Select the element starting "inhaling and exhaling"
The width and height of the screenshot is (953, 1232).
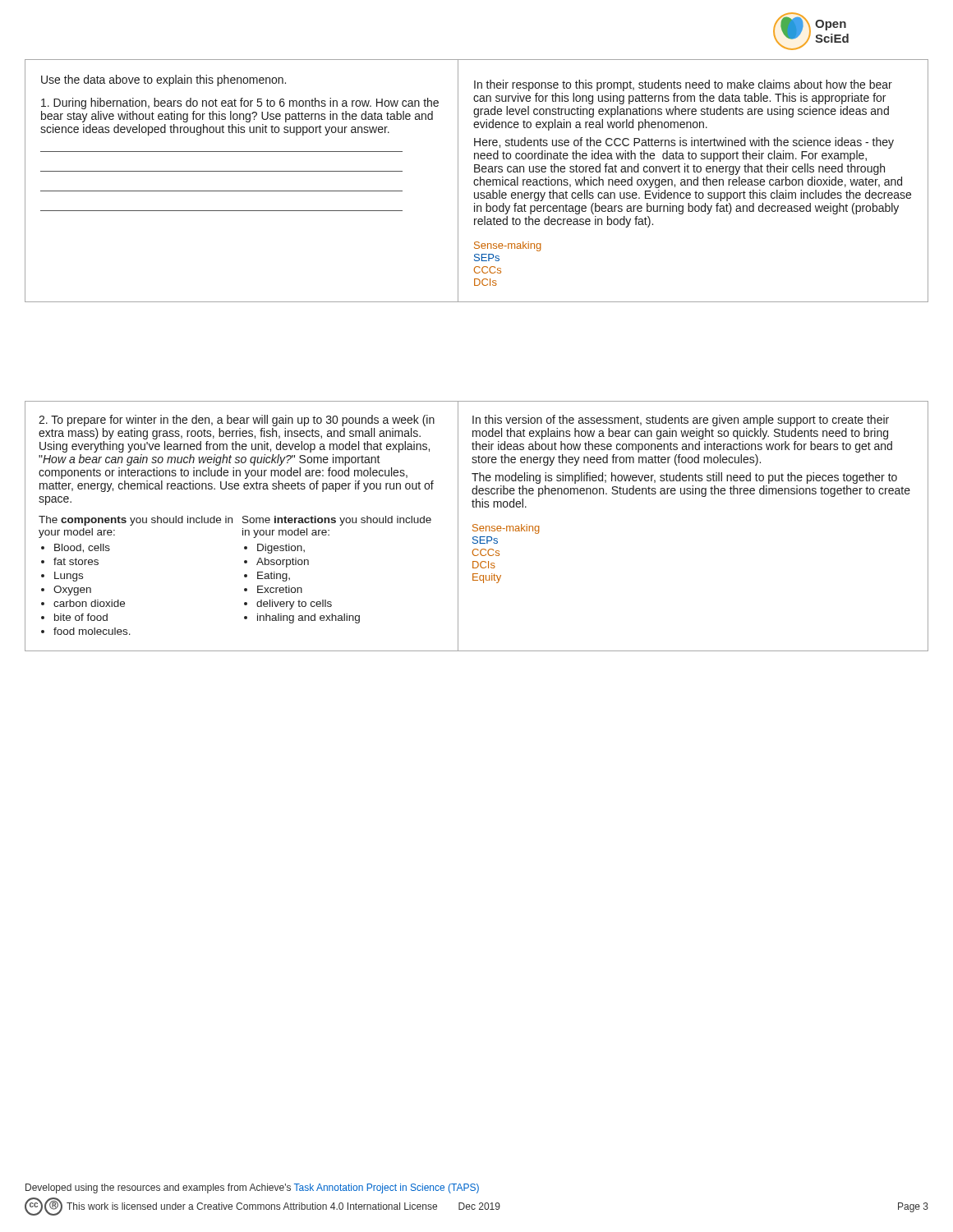(x=308, y=617)
